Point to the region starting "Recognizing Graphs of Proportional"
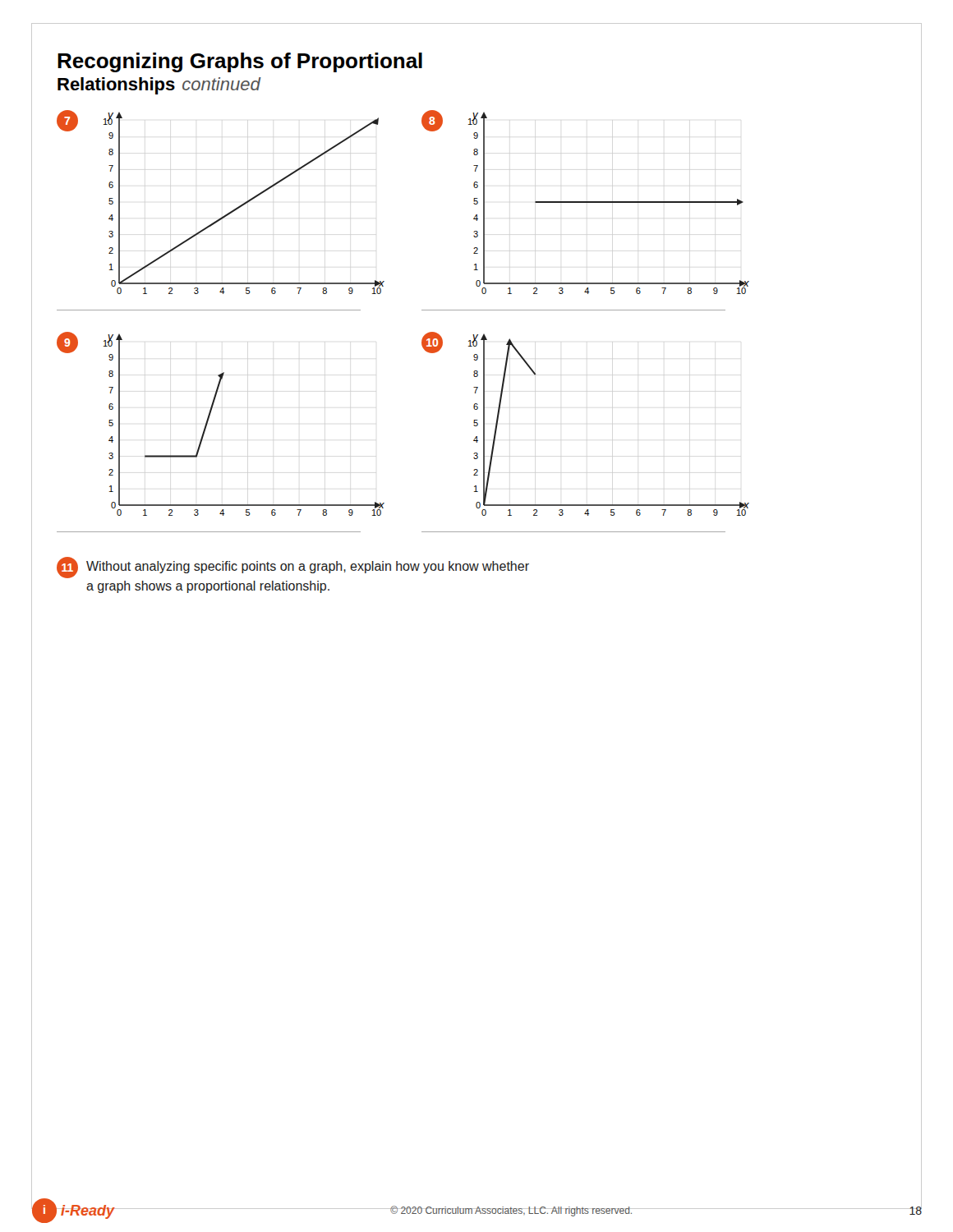Screen dimensions: 1232x953 click(x=240, y=62)
